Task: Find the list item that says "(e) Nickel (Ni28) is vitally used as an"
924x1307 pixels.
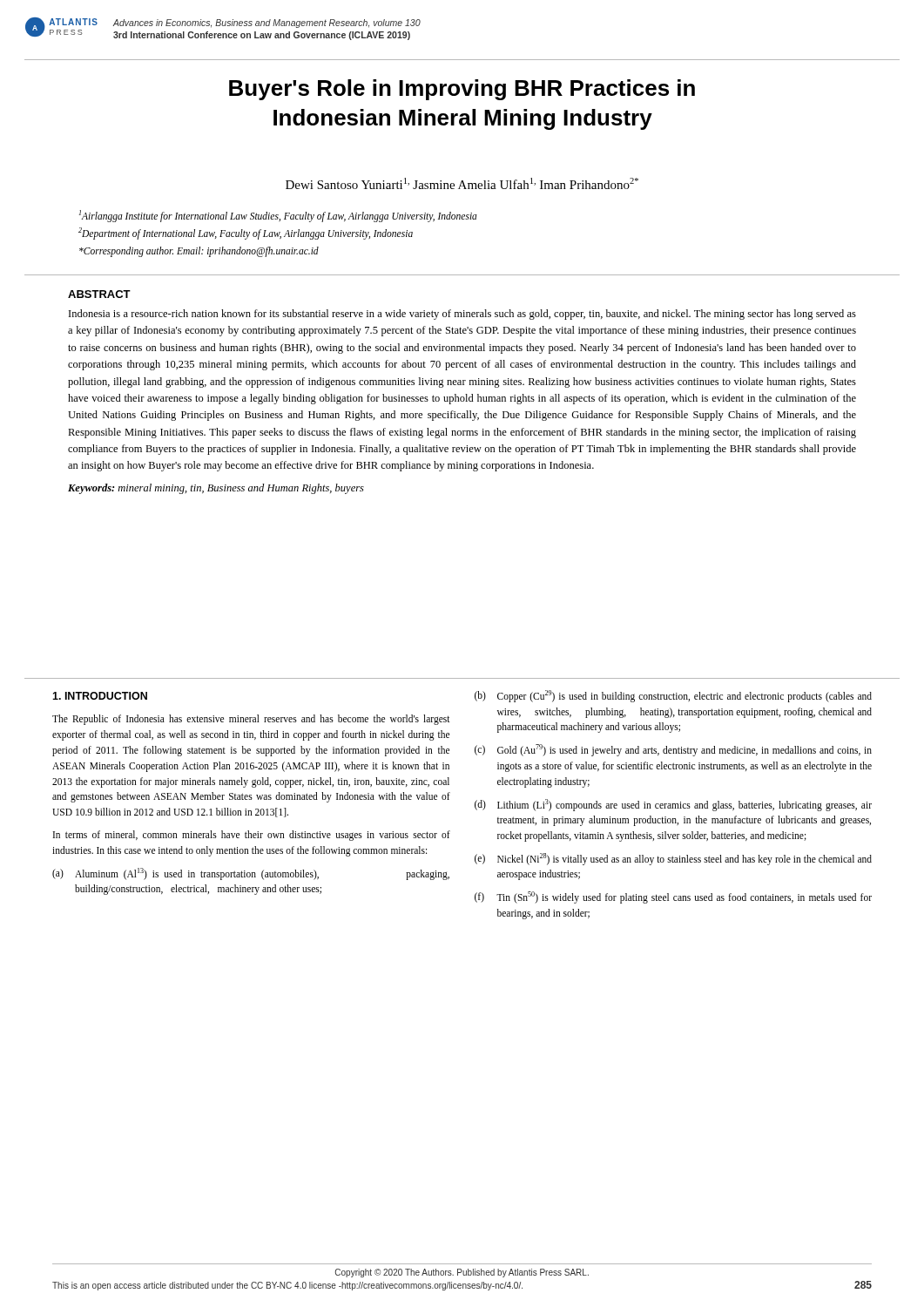Action: click(673, 867)
